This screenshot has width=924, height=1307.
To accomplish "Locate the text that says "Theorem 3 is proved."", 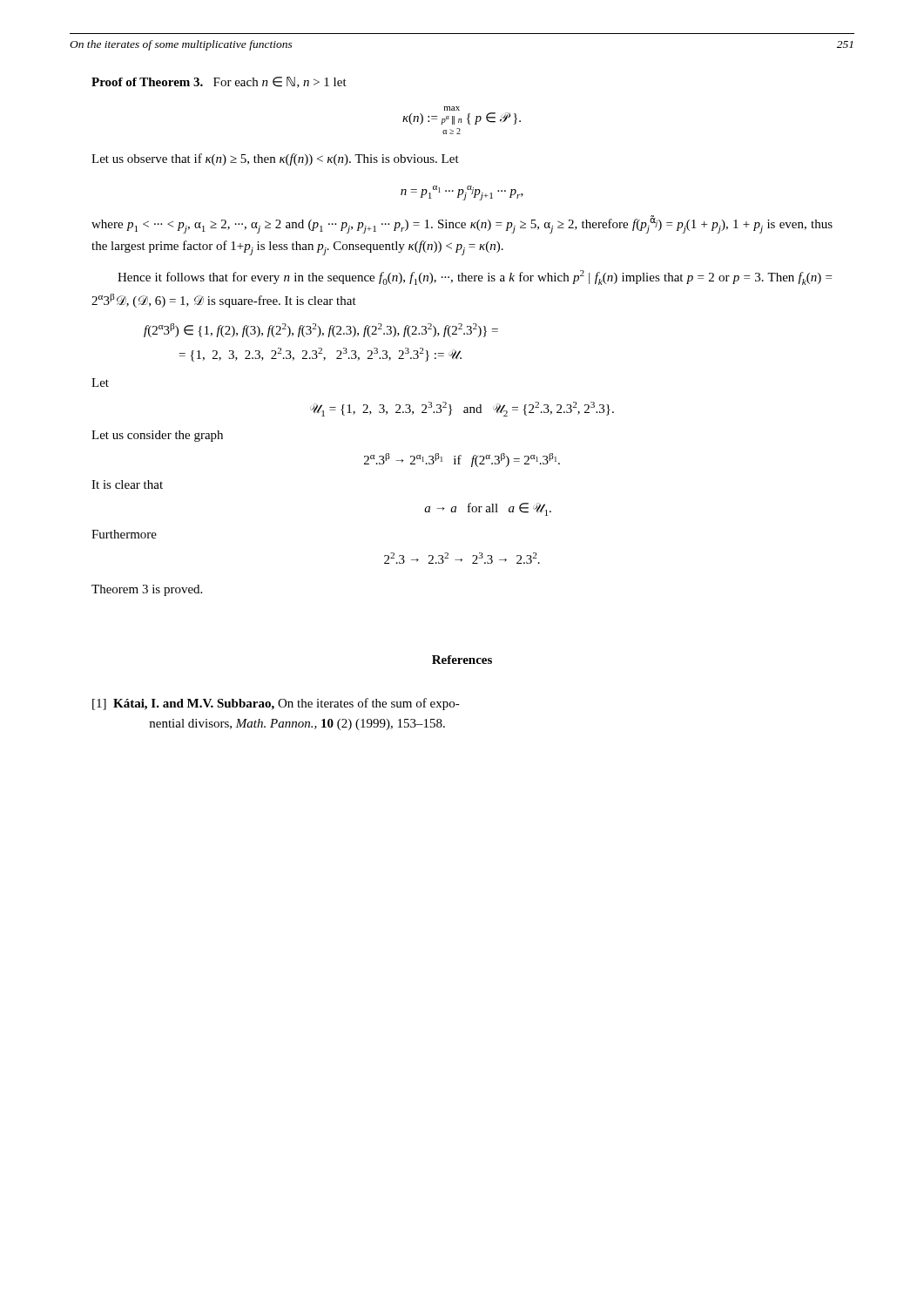I will (147, 590).
